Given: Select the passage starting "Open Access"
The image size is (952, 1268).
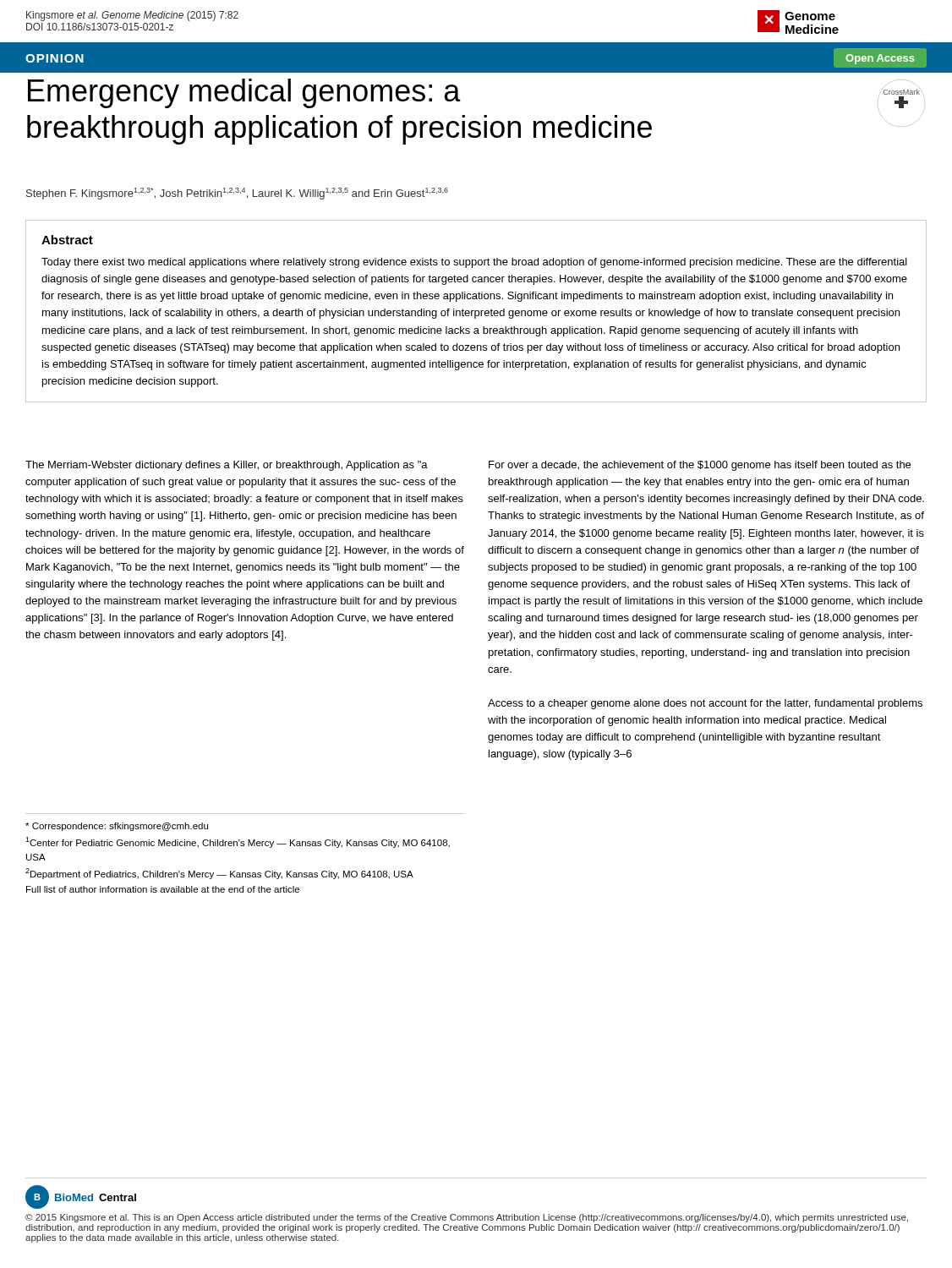Looking at the screenshot, I should 880,57.
